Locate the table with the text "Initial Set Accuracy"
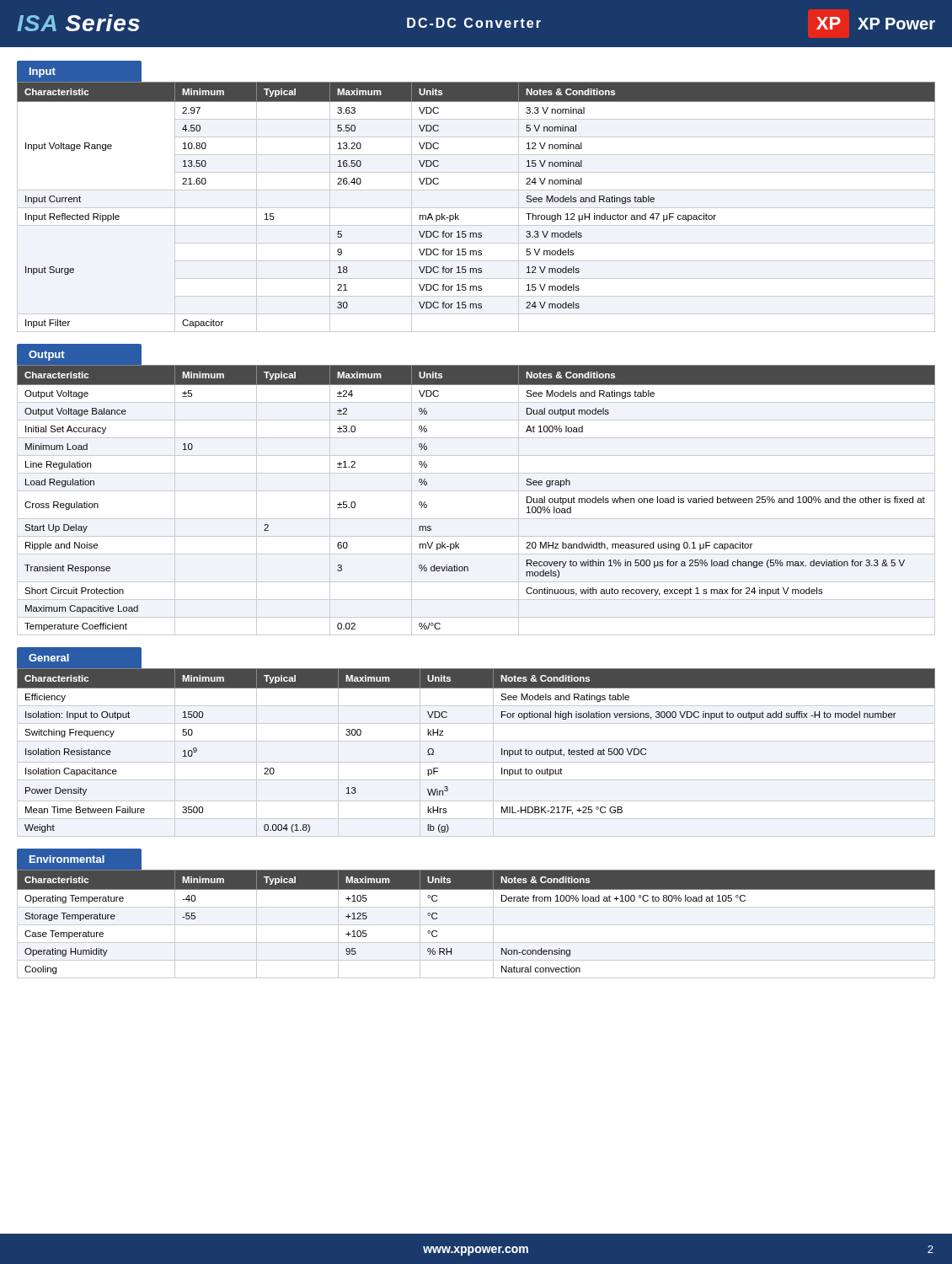 (x=476, y=500)
